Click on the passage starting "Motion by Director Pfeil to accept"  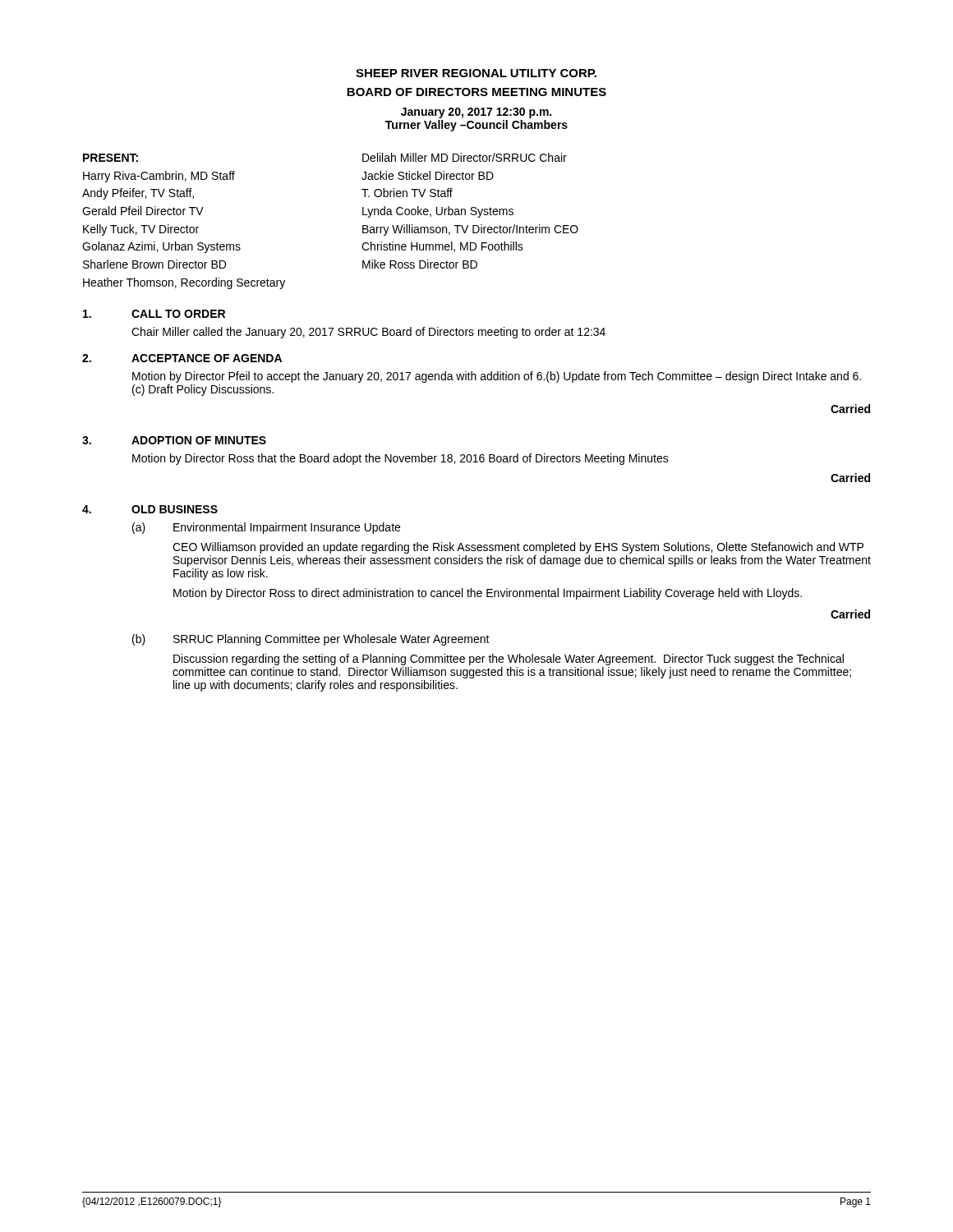(501, 382)
